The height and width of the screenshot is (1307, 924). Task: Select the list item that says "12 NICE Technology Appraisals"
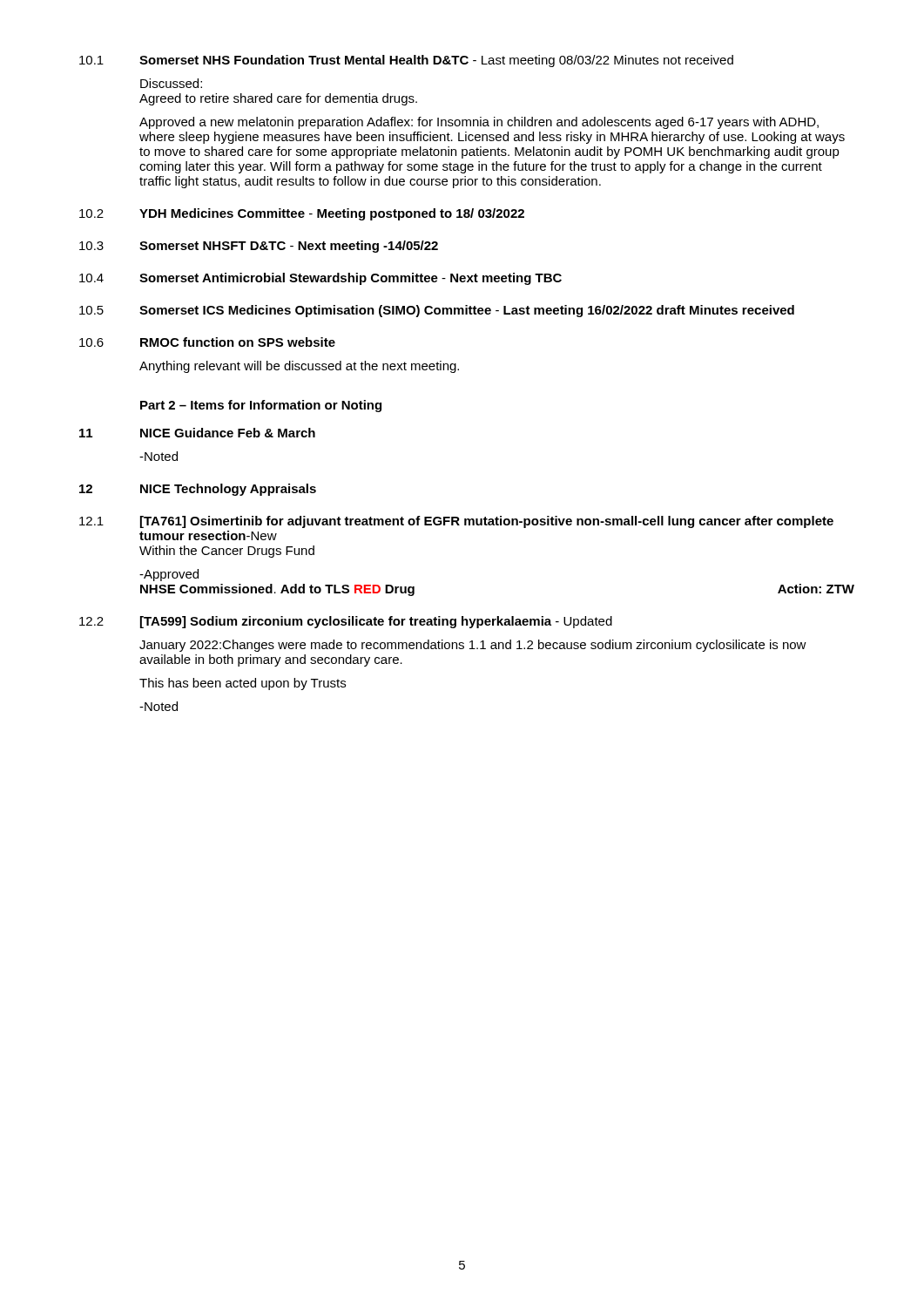coord(198,490)
